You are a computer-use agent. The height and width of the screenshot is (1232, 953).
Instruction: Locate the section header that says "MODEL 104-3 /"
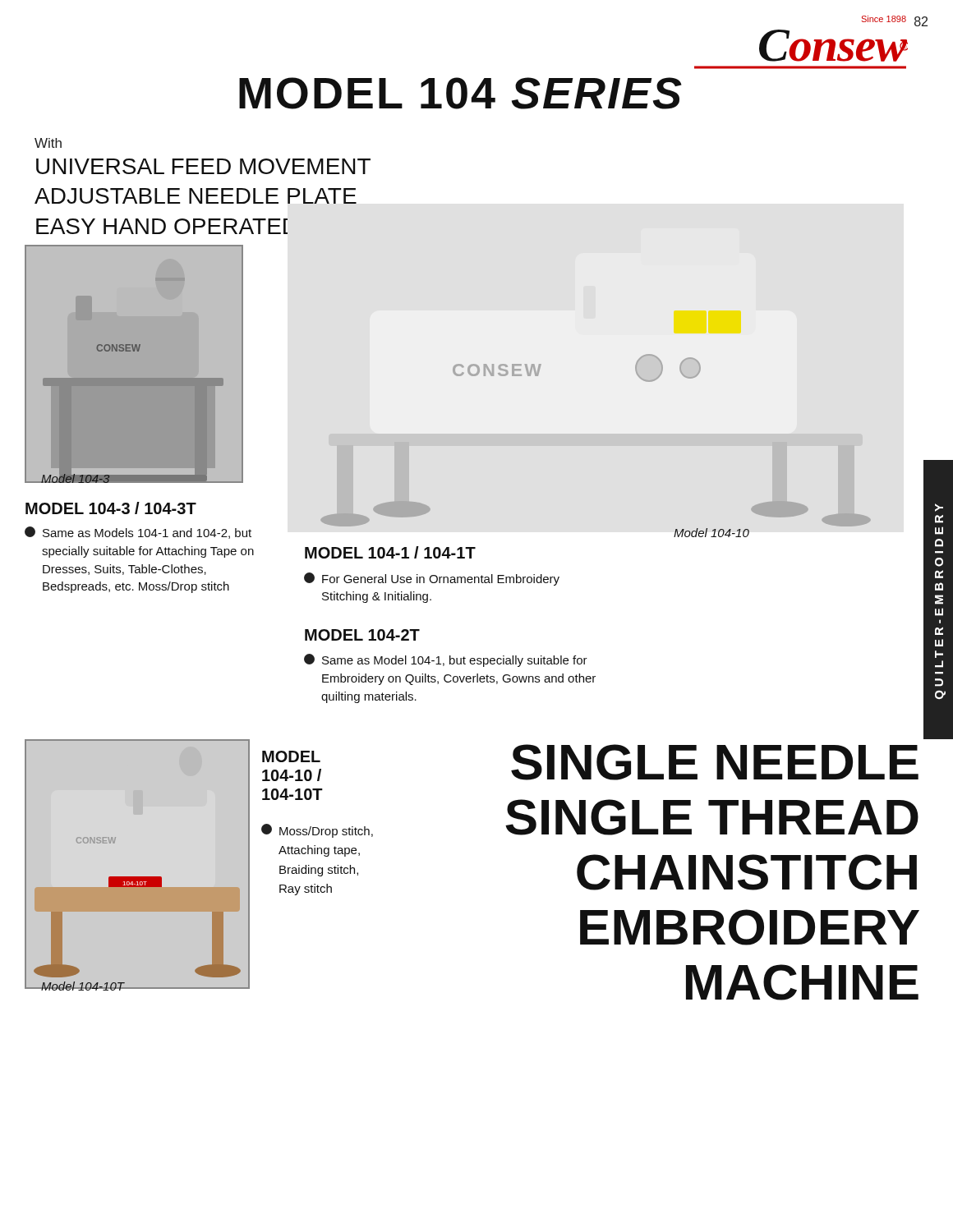[110, 508]
